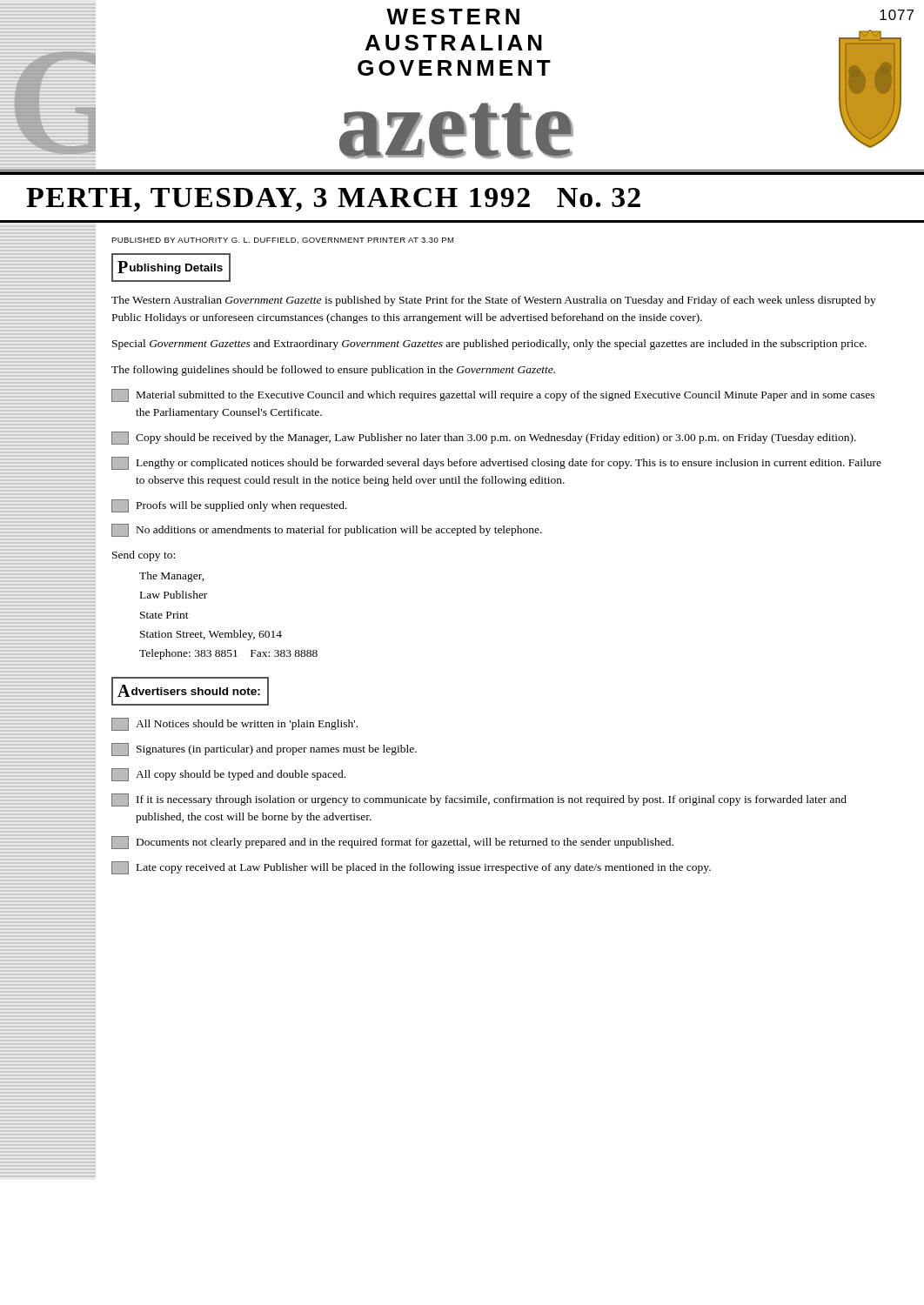Find the block starting "Lengthy or complicated notices should"
This screenshot has width=924, height=1305.
click(499, 471)
